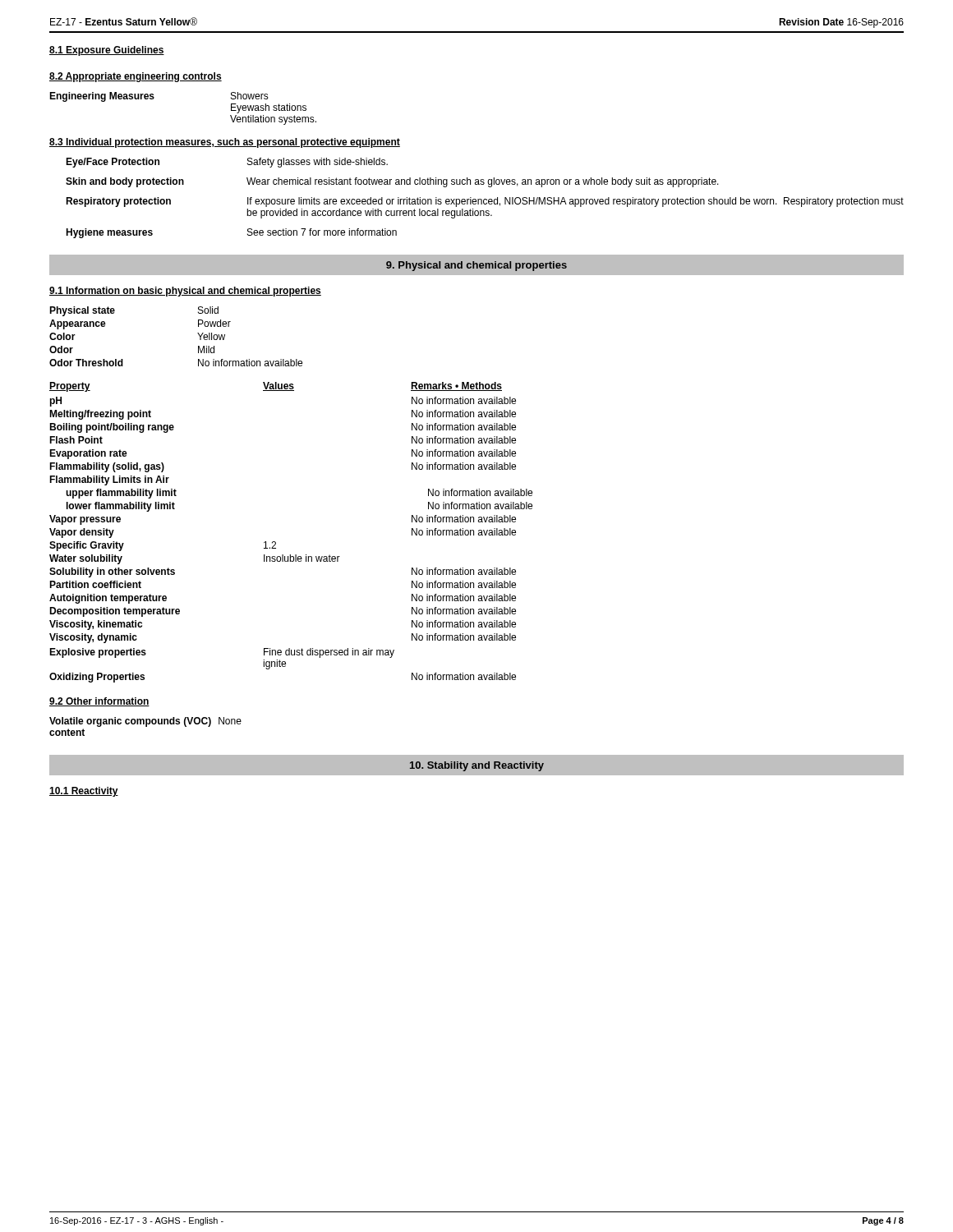Navigate to the block starting "Hygiene measures See section 7 for more"
The image size is (953, 1232).
click(110, 233)
